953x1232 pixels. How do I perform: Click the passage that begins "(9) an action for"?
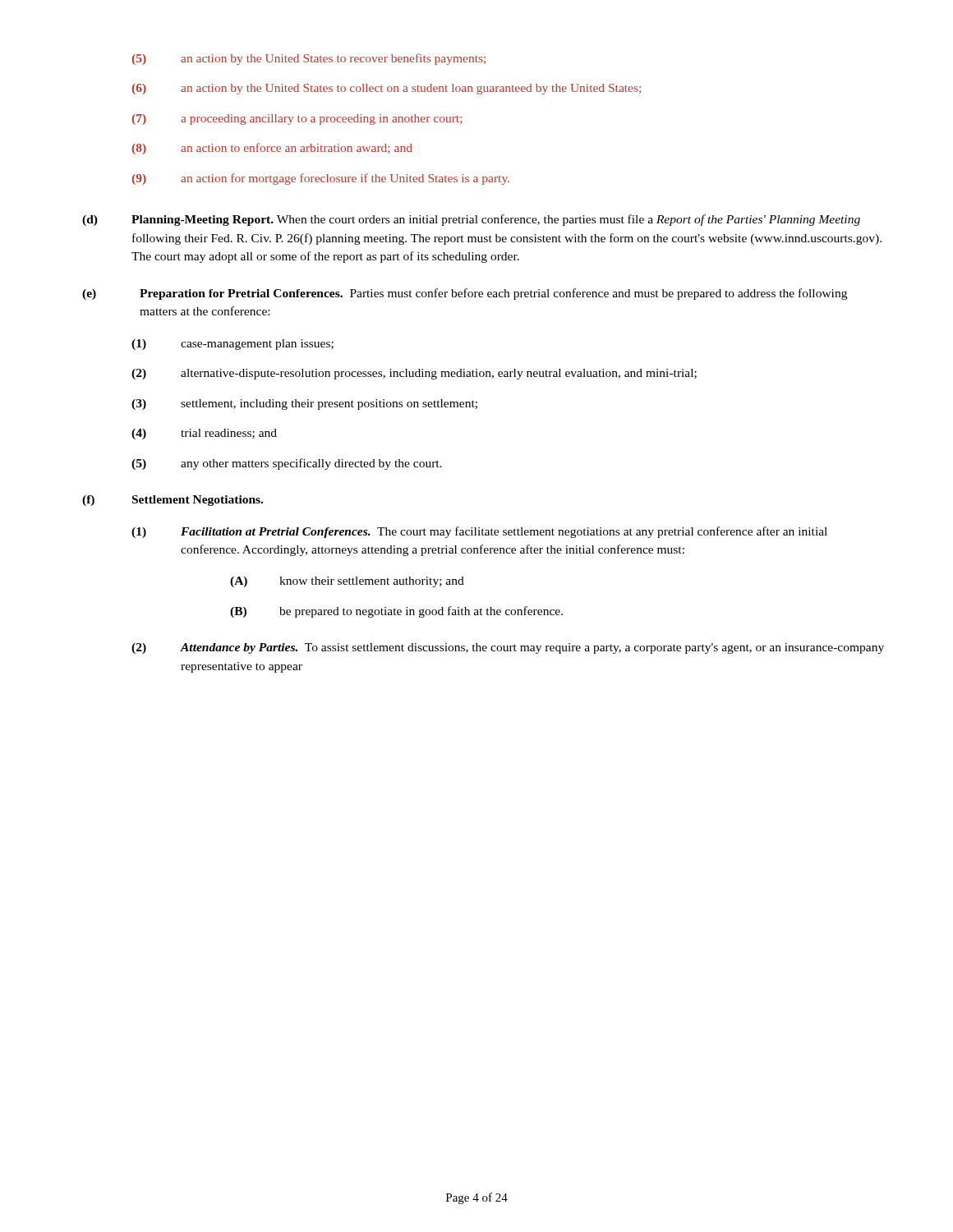click(509, 178)
